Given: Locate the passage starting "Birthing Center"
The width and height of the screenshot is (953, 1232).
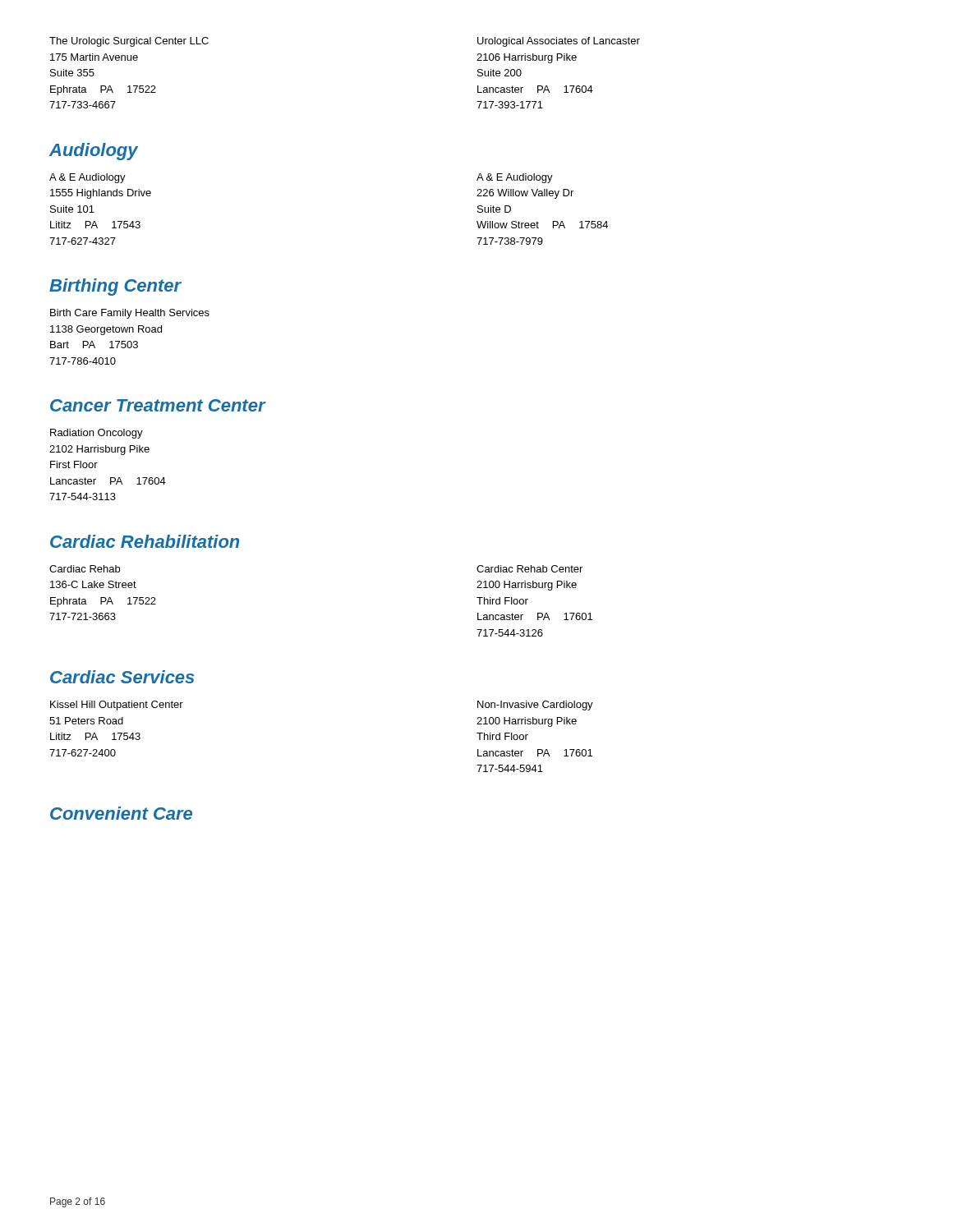Looking at the screenshot, I should tap(115, 285).
